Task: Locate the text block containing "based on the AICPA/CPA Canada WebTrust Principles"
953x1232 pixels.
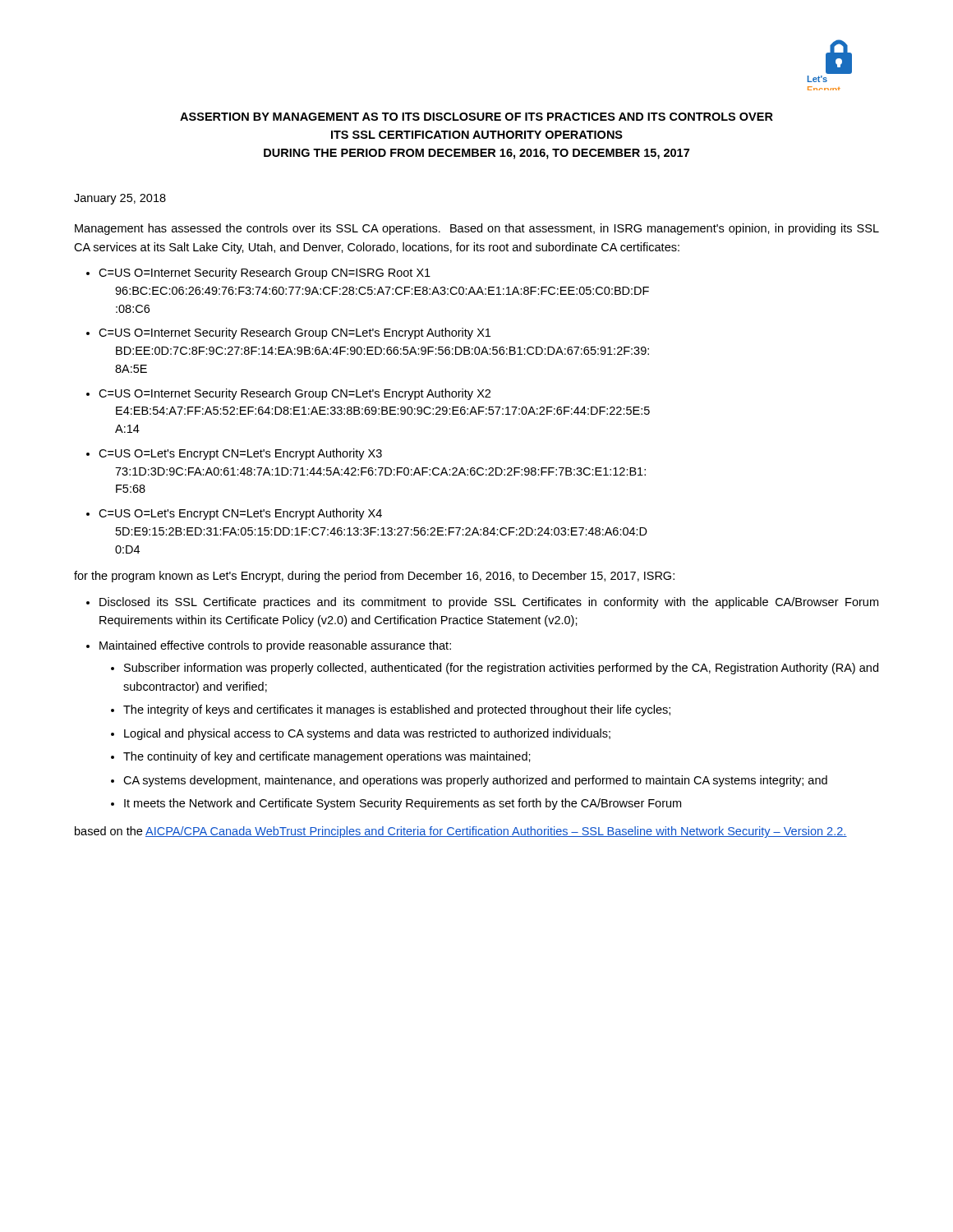Action: tap(460, 832)
